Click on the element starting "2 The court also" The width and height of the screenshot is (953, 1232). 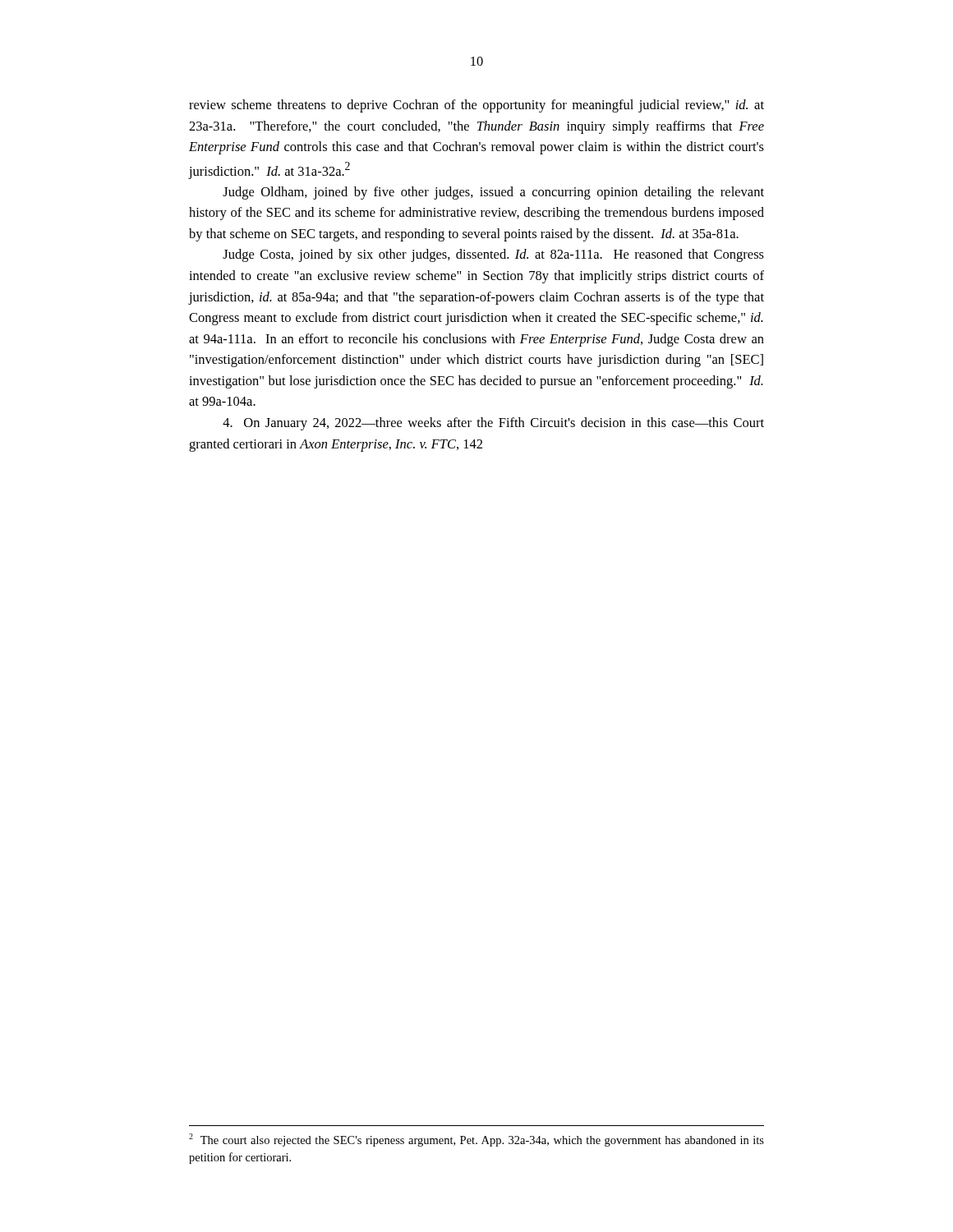pyautogui.click(x=476, y=1148)
